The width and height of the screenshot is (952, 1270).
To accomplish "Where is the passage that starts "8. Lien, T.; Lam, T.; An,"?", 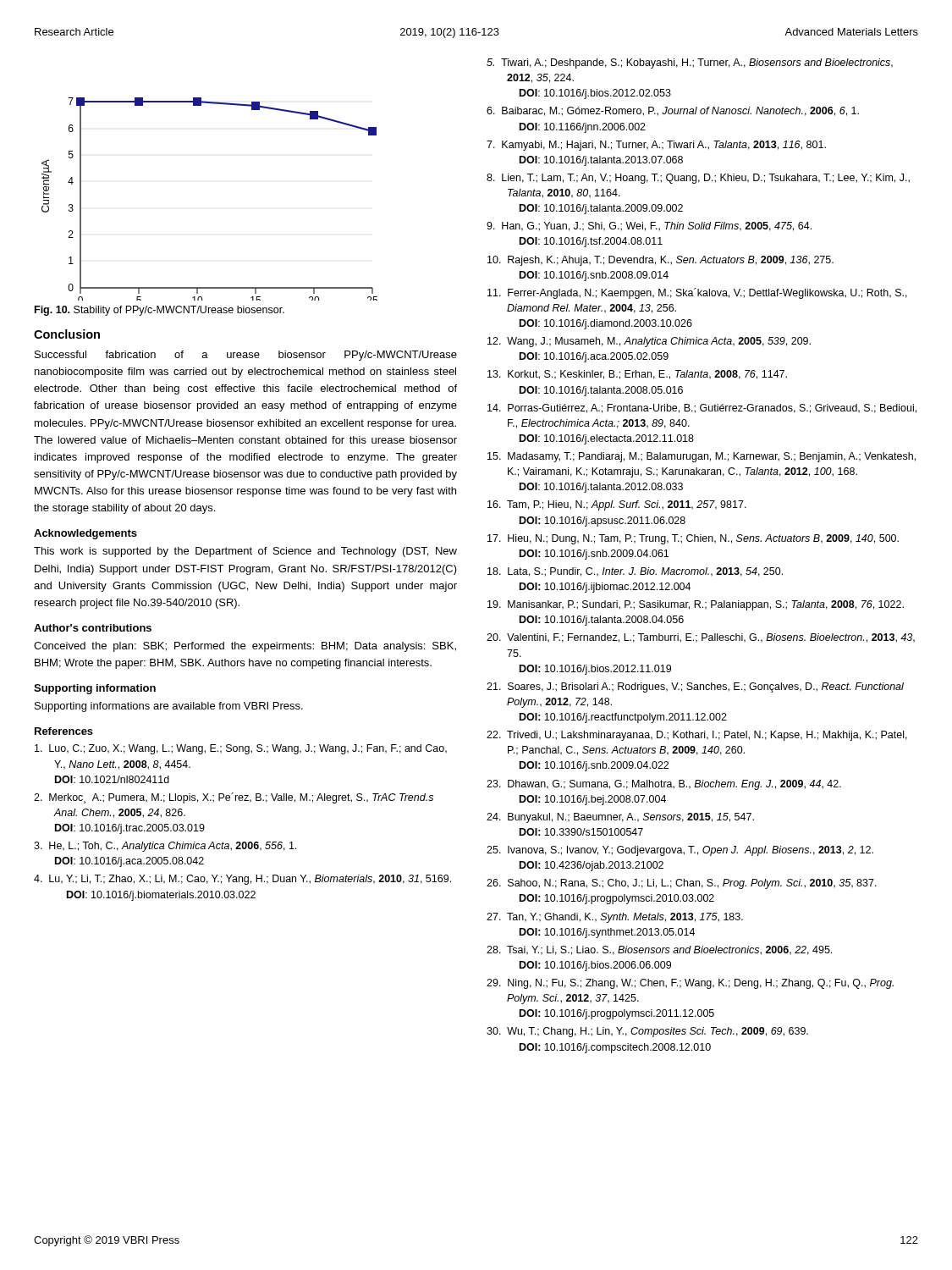I will click(x=699, y=193).
